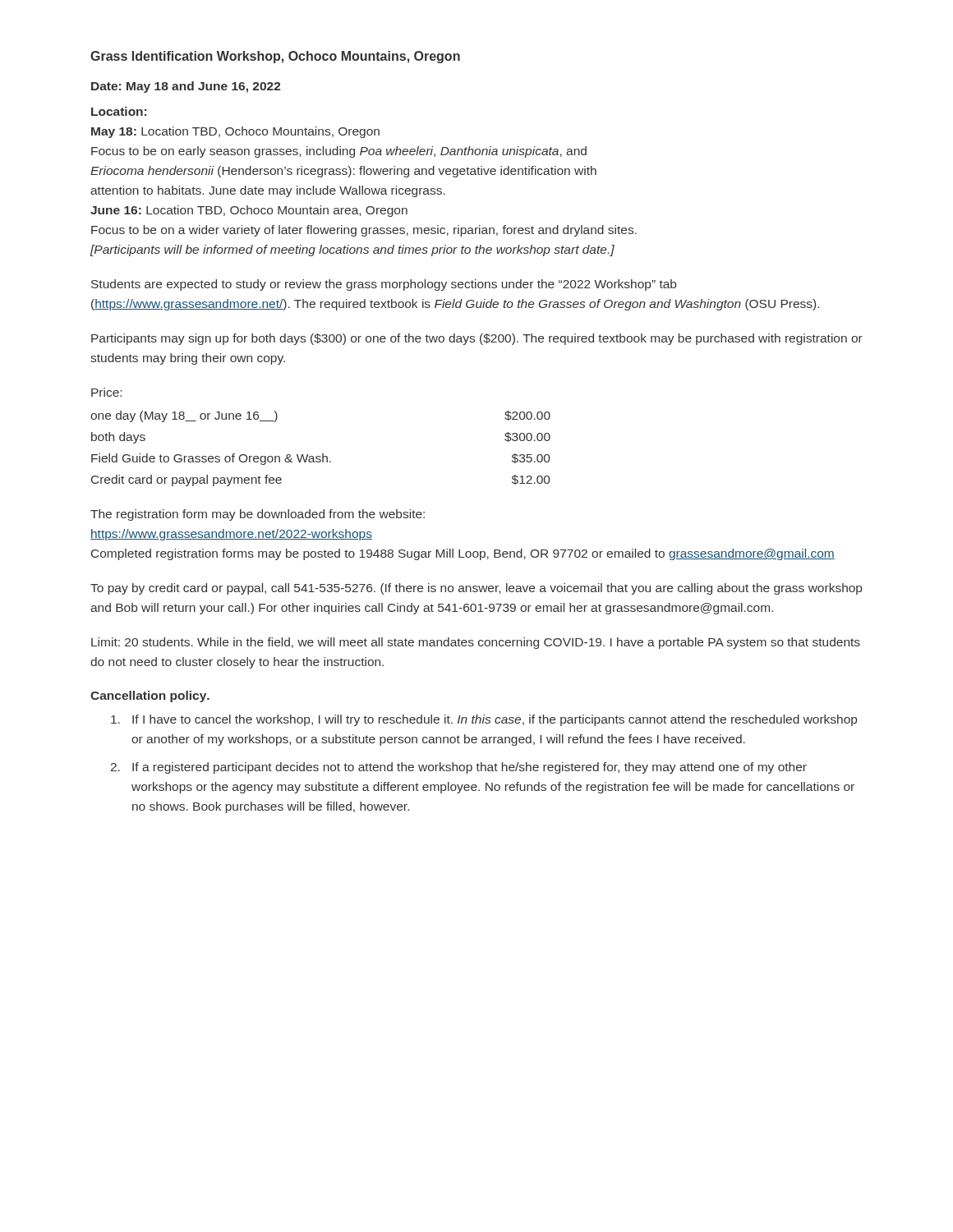Select the text block containing "Limit: 20 students. While in the field, we"
The width and height of the screenshot is (953, 1232).
(475, 652)
